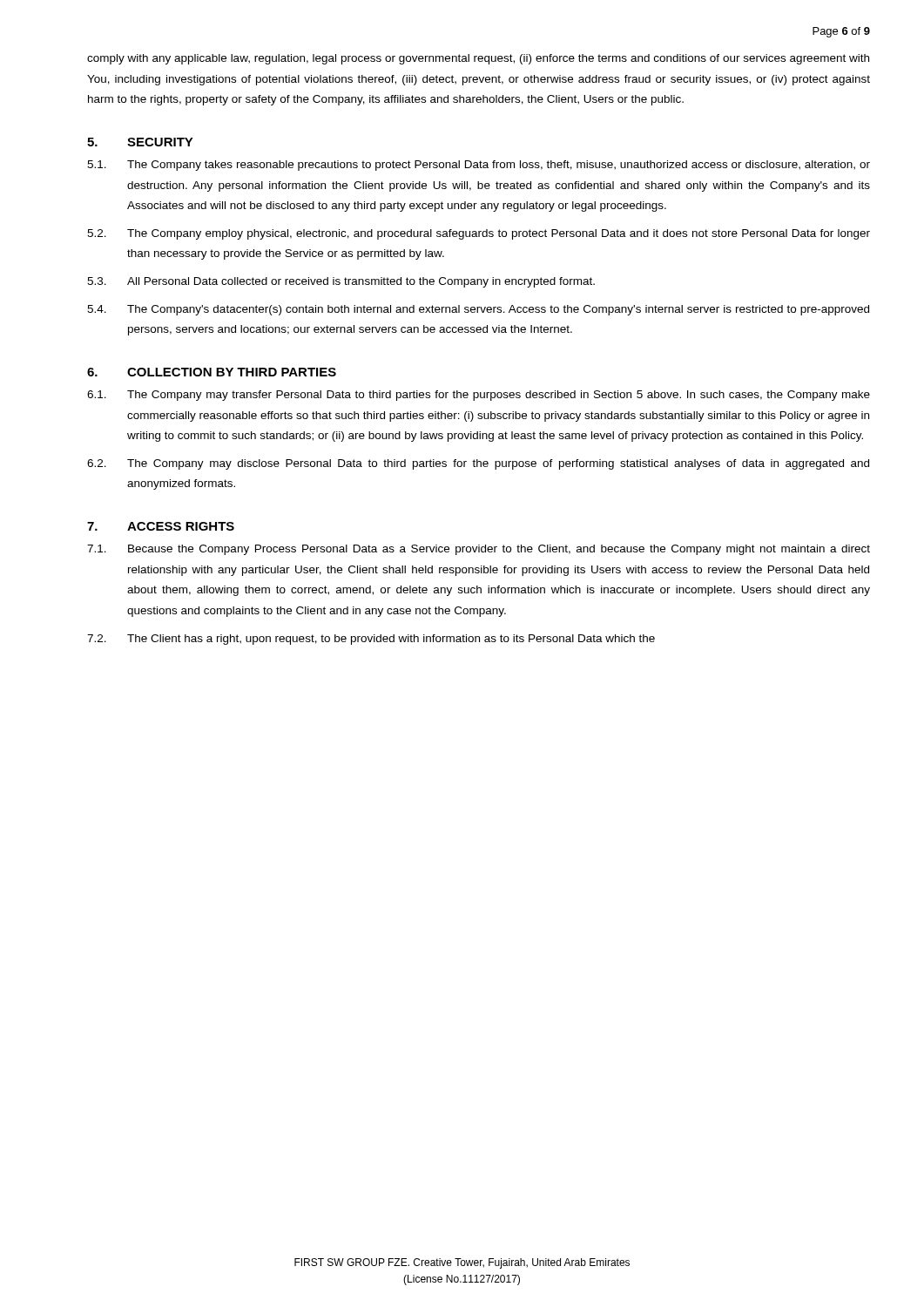Find the section header that says "6. COLLECTION BY THIRD PARTIES"
This screenshot has height=1307, width=924.
[x=212, y=372]
